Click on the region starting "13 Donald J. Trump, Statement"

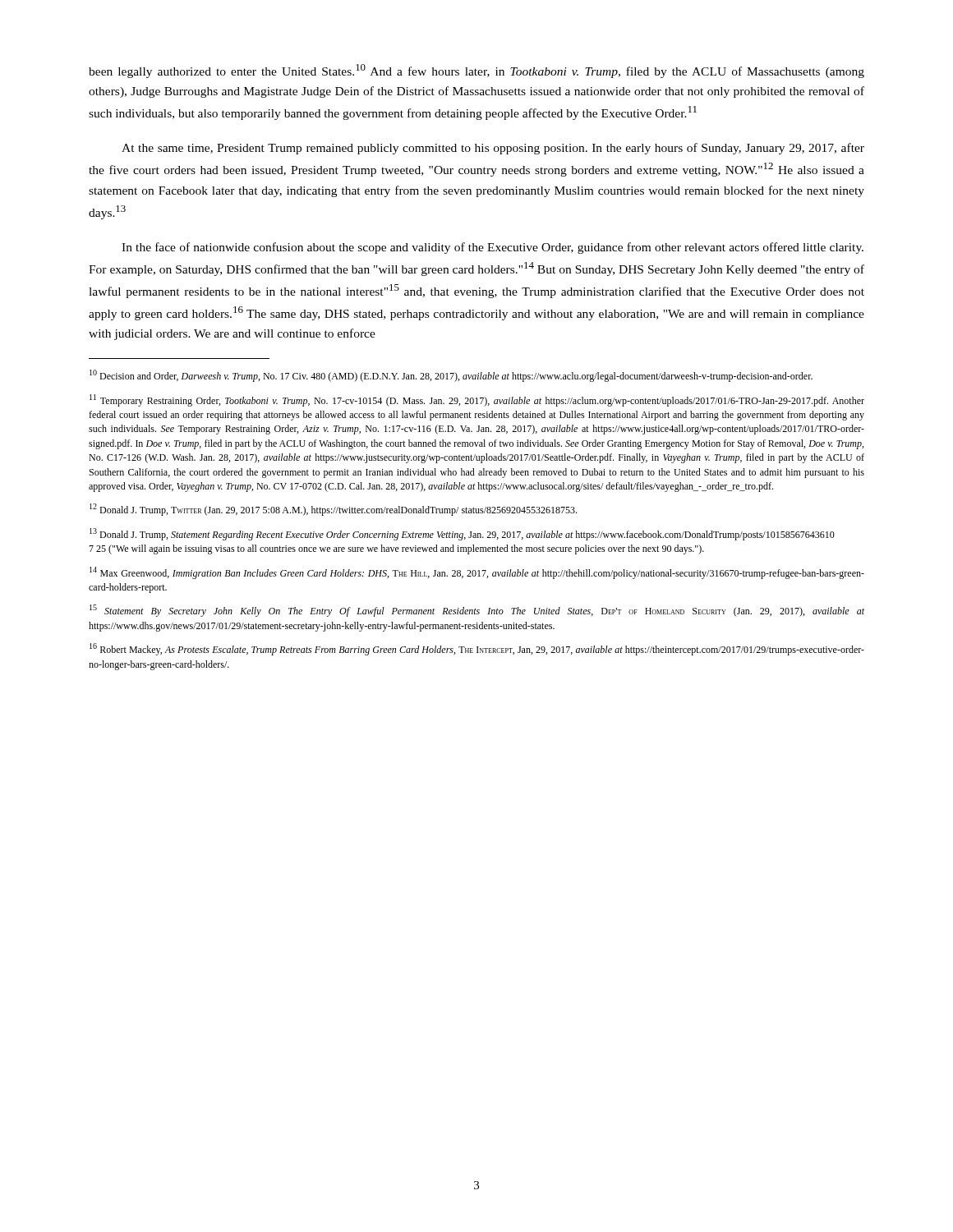462,540
